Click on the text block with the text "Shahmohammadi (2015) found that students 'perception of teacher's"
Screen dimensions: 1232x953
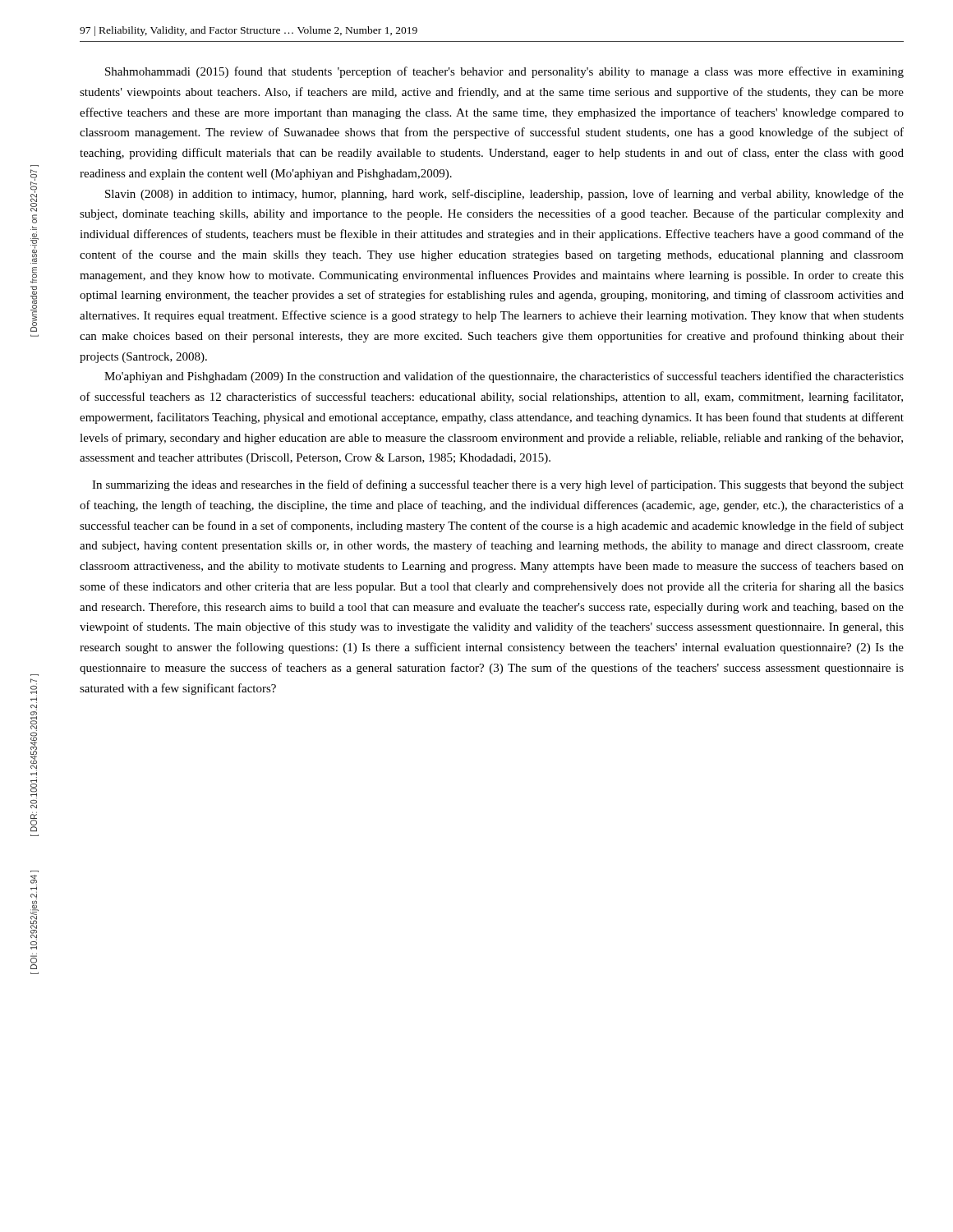click(x=492, y=123)
